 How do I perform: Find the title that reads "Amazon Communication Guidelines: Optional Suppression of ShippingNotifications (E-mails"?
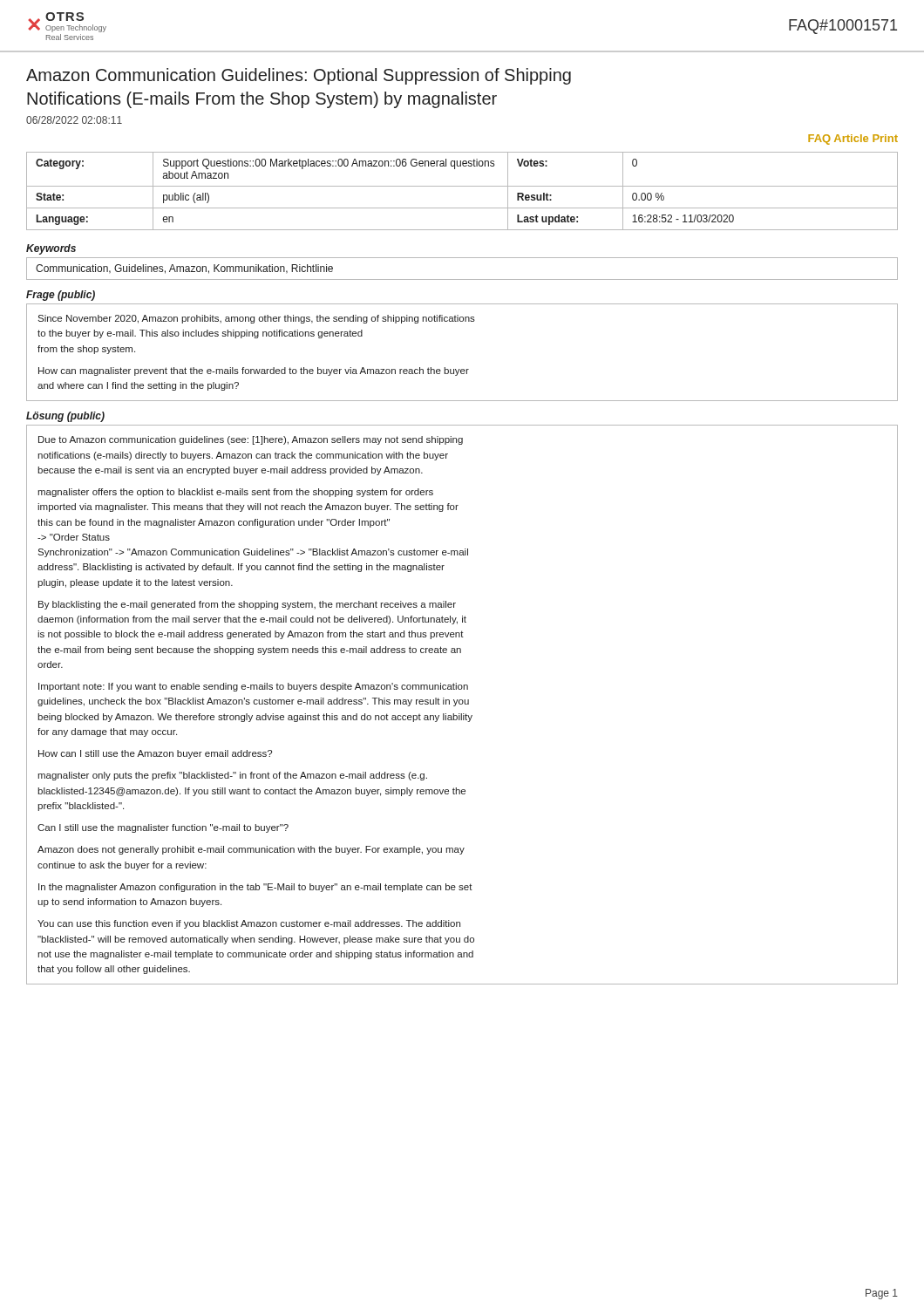pyautogui.click(x=462, y=95)
